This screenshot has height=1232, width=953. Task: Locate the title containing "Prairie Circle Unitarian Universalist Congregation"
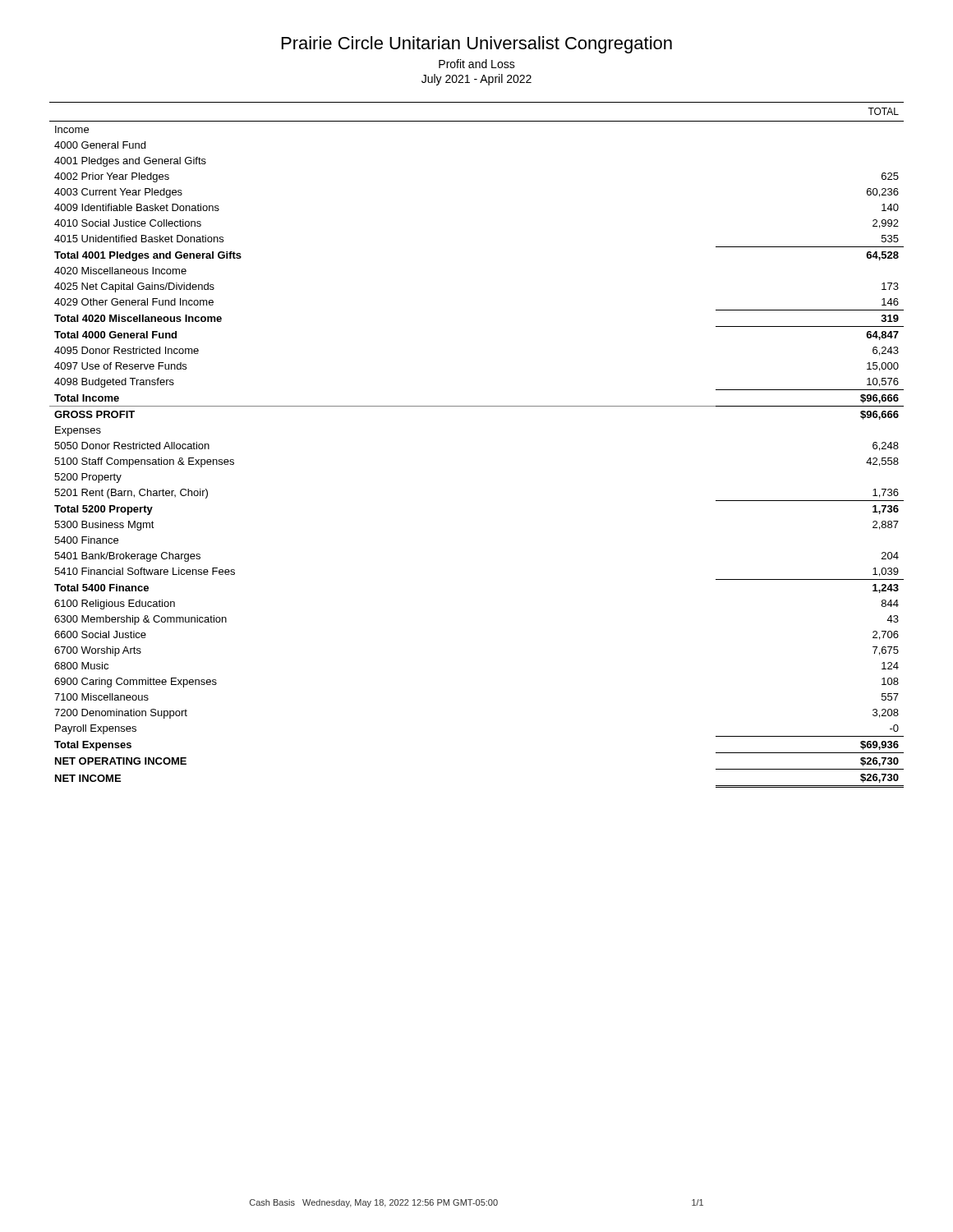(476, 44)
